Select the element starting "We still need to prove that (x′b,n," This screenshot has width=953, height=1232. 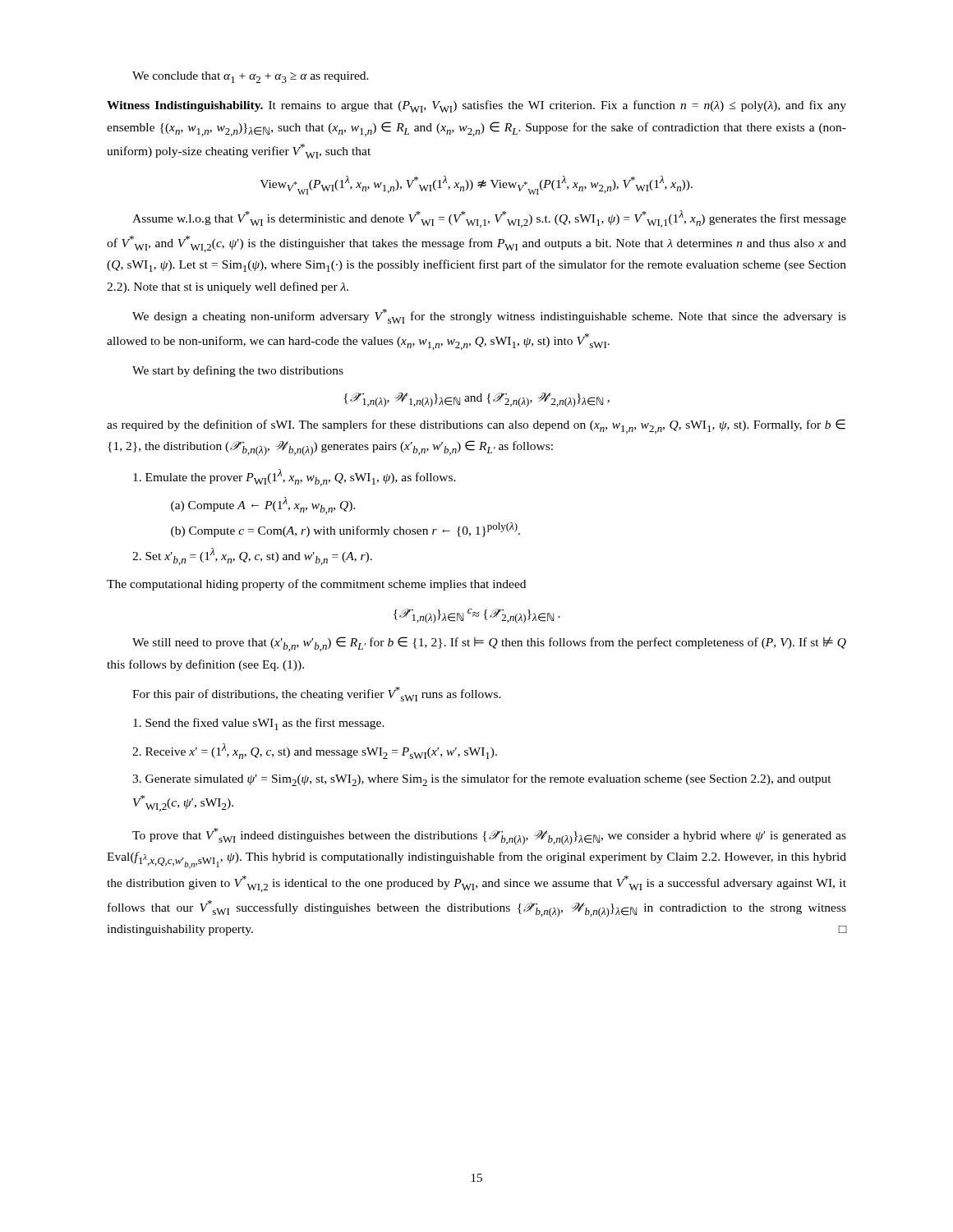click(476, 653)
